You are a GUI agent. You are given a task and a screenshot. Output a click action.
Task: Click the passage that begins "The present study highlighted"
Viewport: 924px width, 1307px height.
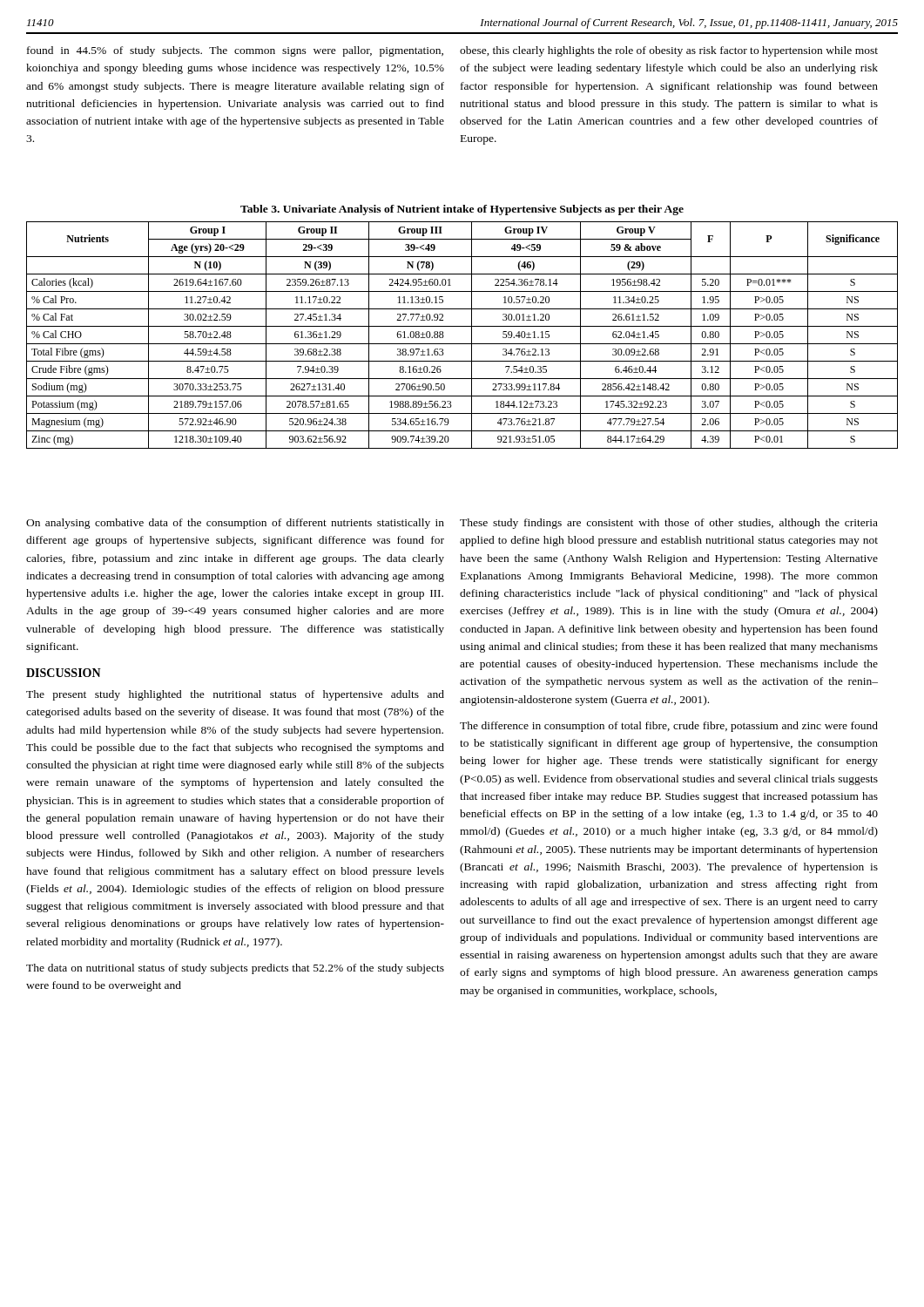coord(235,818)
